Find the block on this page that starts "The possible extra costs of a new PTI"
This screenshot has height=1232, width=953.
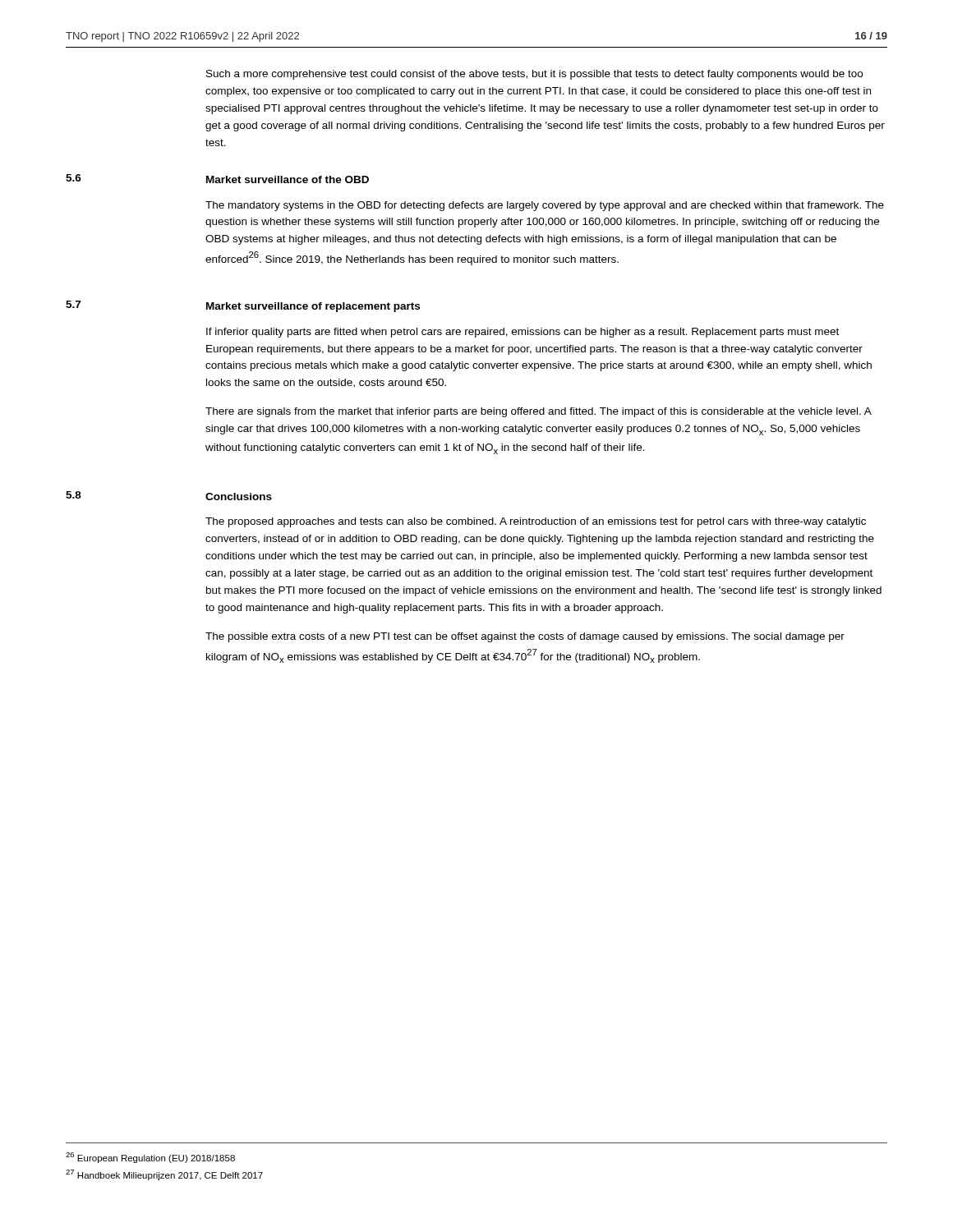525,647
